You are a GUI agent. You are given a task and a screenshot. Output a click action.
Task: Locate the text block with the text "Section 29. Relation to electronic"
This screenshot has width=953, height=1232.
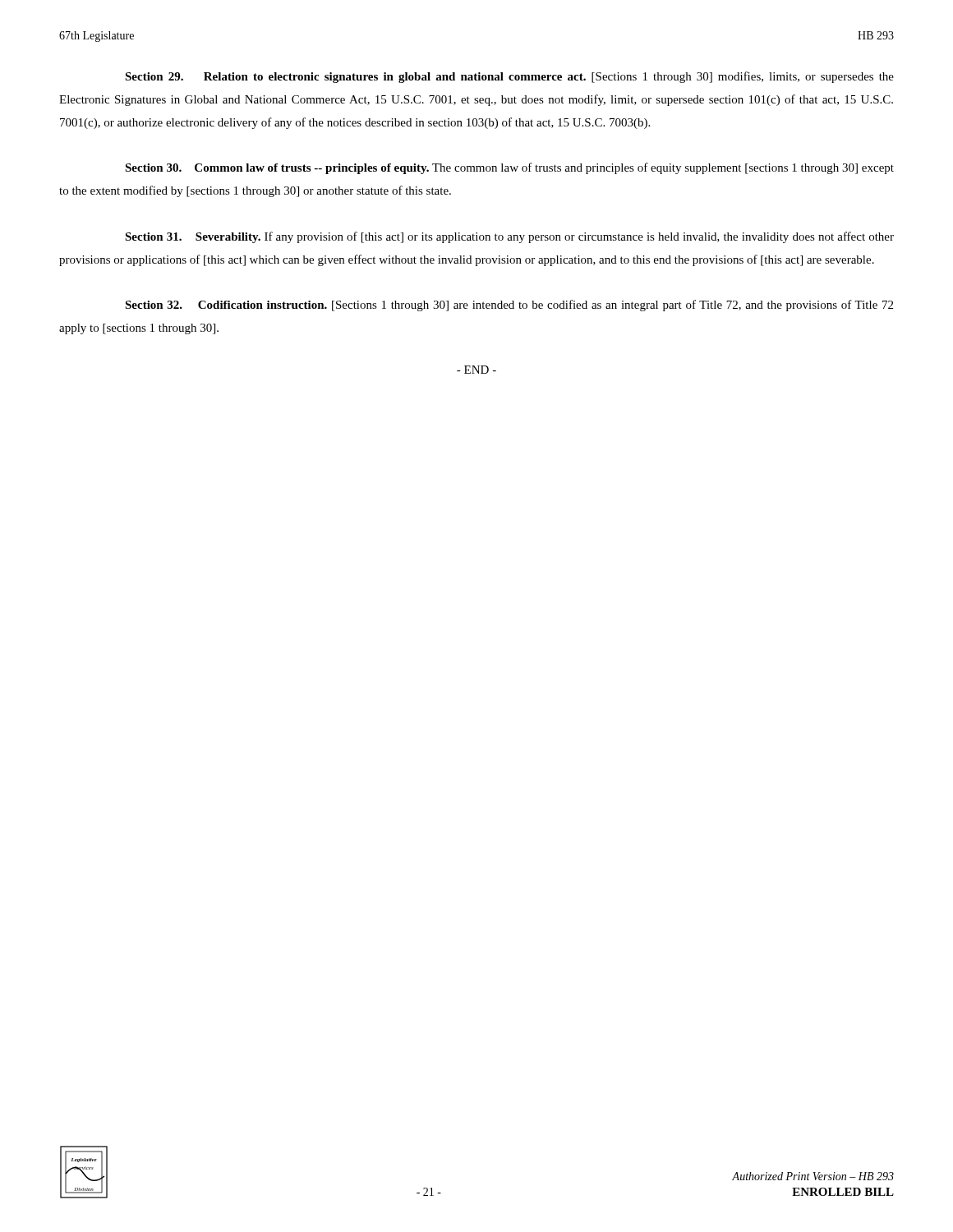[476, 100]
